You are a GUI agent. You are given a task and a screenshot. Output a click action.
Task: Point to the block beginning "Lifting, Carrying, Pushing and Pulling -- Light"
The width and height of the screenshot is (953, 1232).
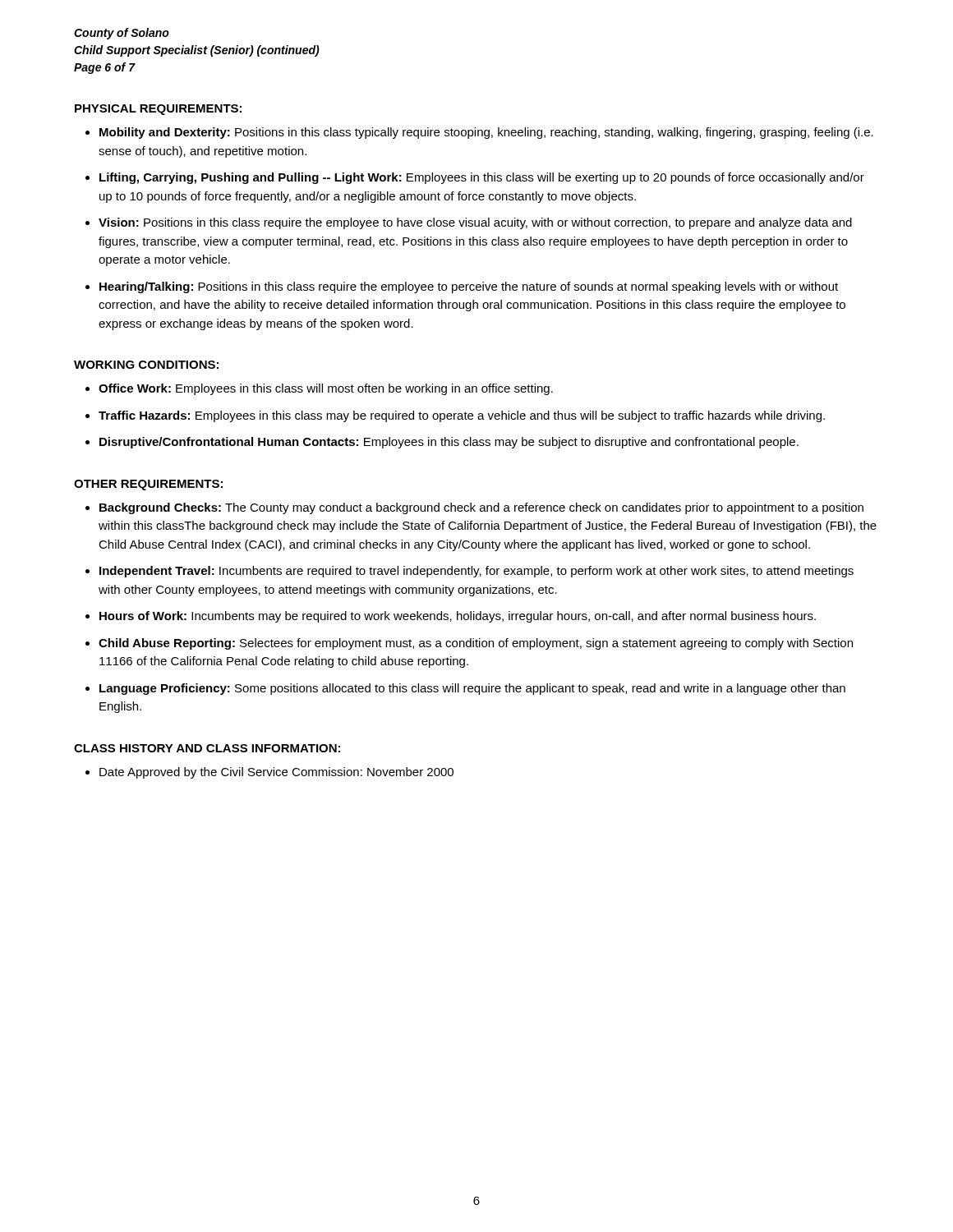point(481,186)
